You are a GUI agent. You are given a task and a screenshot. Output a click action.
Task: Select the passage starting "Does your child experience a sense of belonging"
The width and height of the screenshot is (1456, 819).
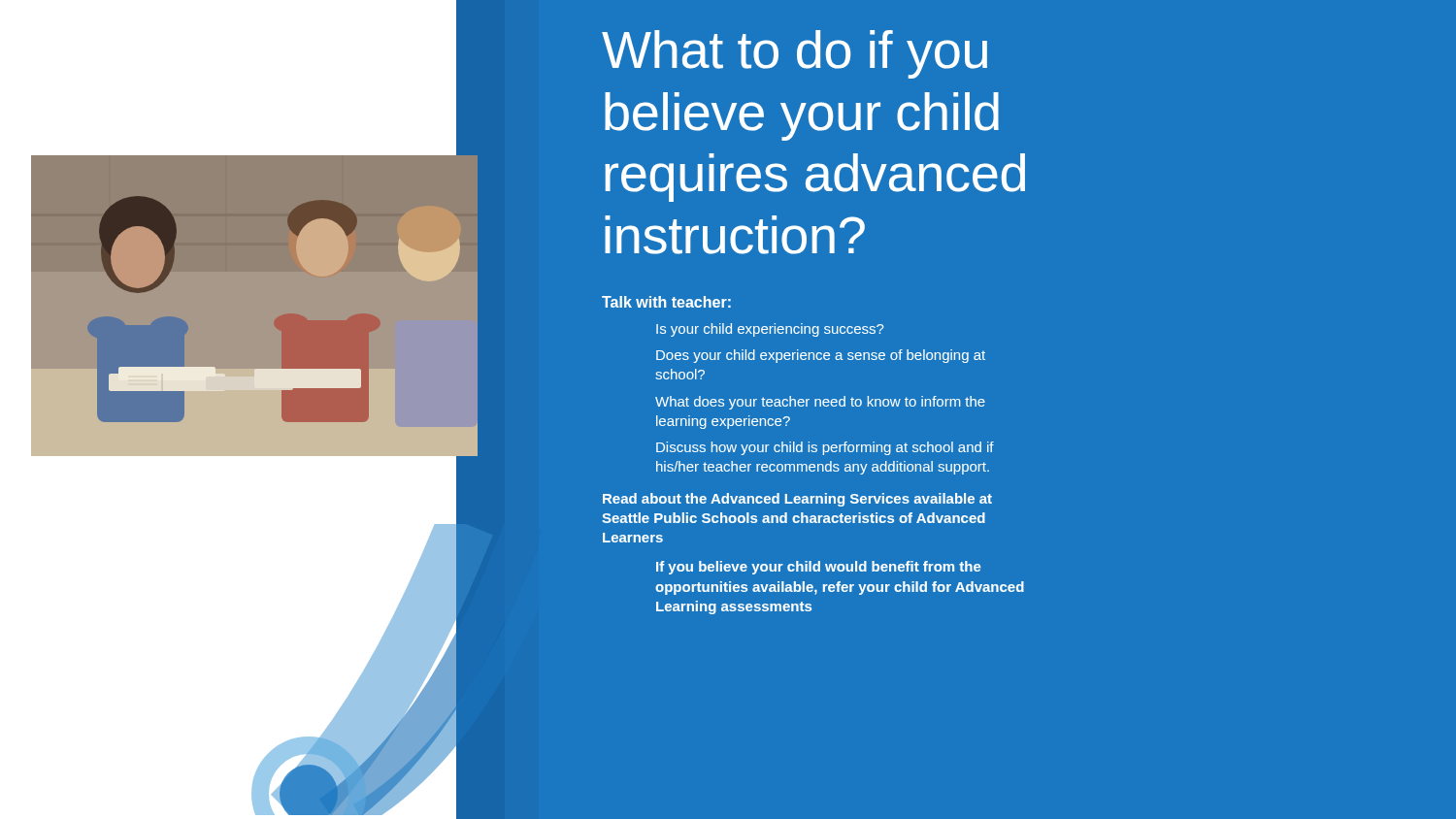[820, 365]
